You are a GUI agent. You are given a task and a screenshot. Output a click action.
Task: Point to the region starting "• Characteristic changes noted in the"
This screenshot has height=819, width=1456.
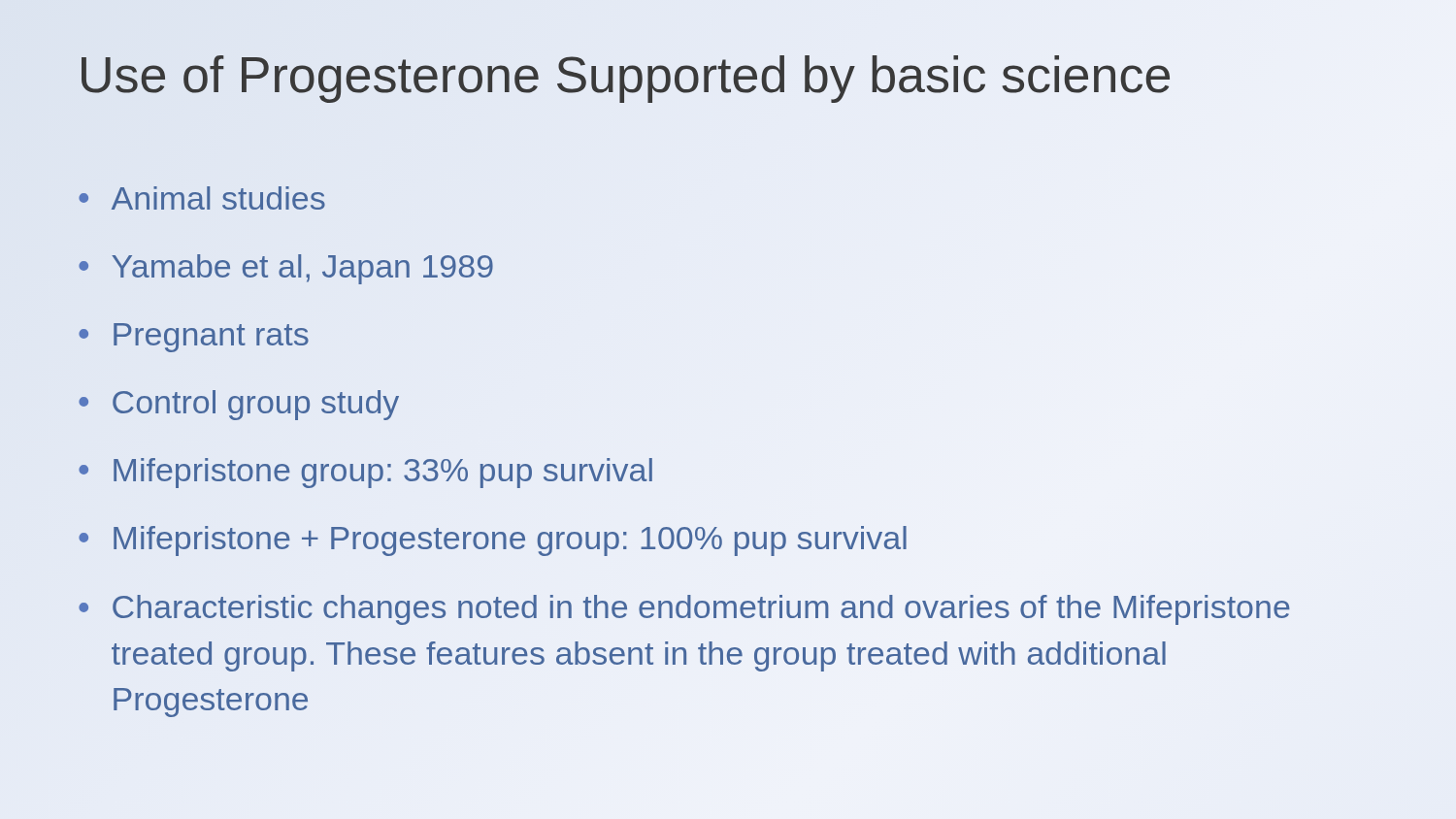pyautogui.click(x=718, y=653)
